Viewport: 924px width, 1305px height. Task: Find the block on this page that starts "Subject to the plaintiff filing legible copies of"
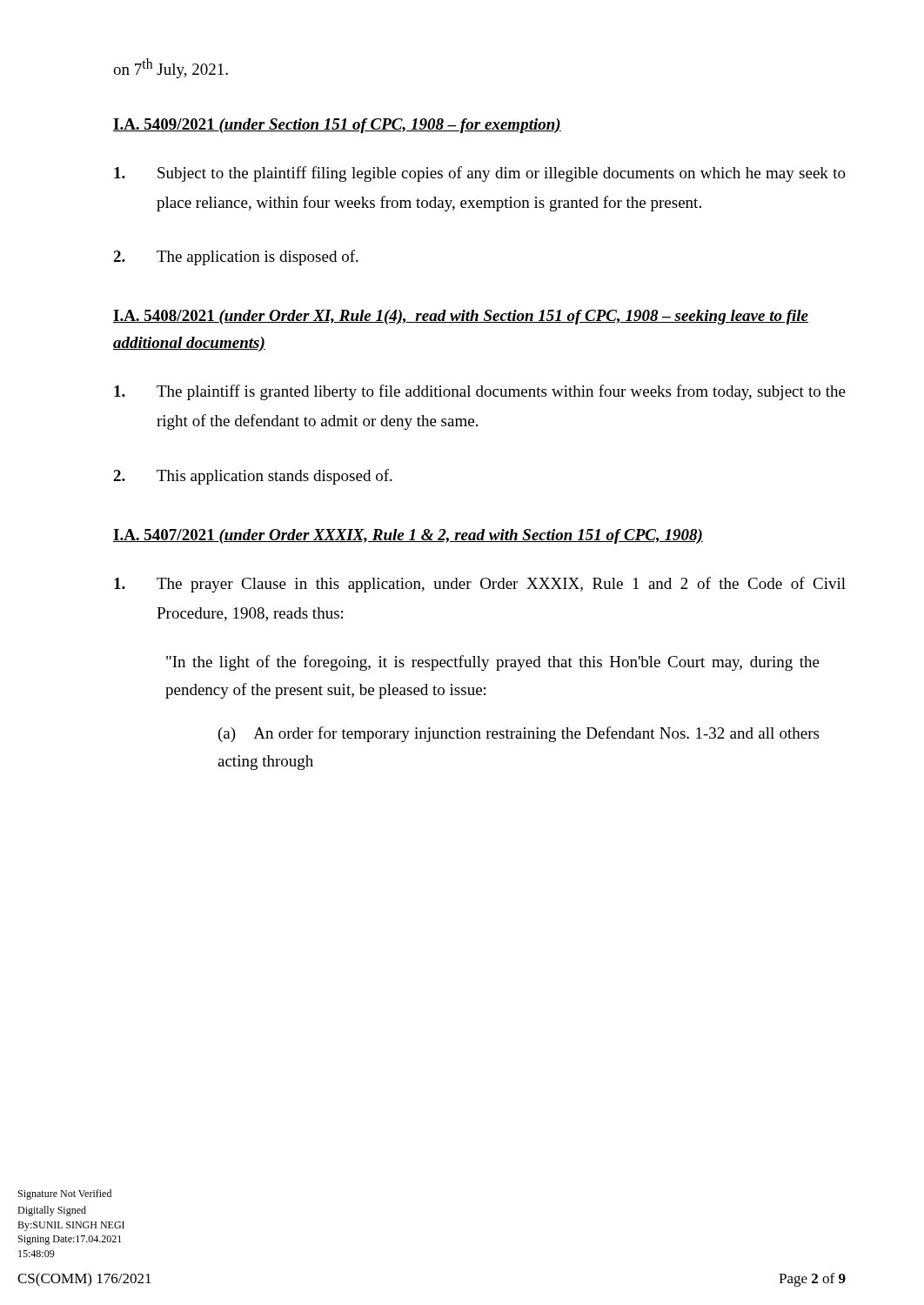click(479, 188)
